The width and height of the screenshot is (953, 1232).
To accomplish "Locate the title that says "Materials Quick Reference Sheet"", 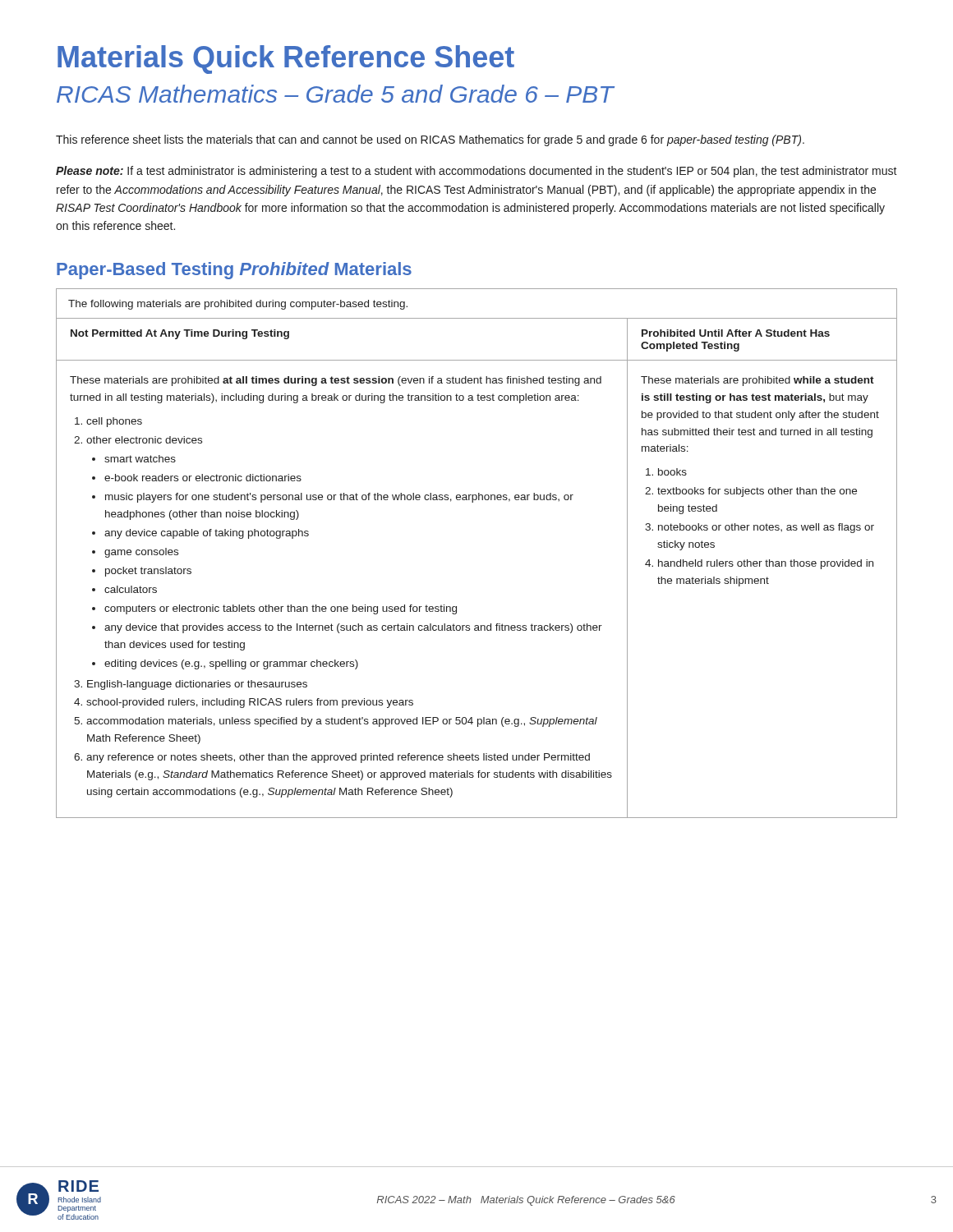I will [476, 57].
